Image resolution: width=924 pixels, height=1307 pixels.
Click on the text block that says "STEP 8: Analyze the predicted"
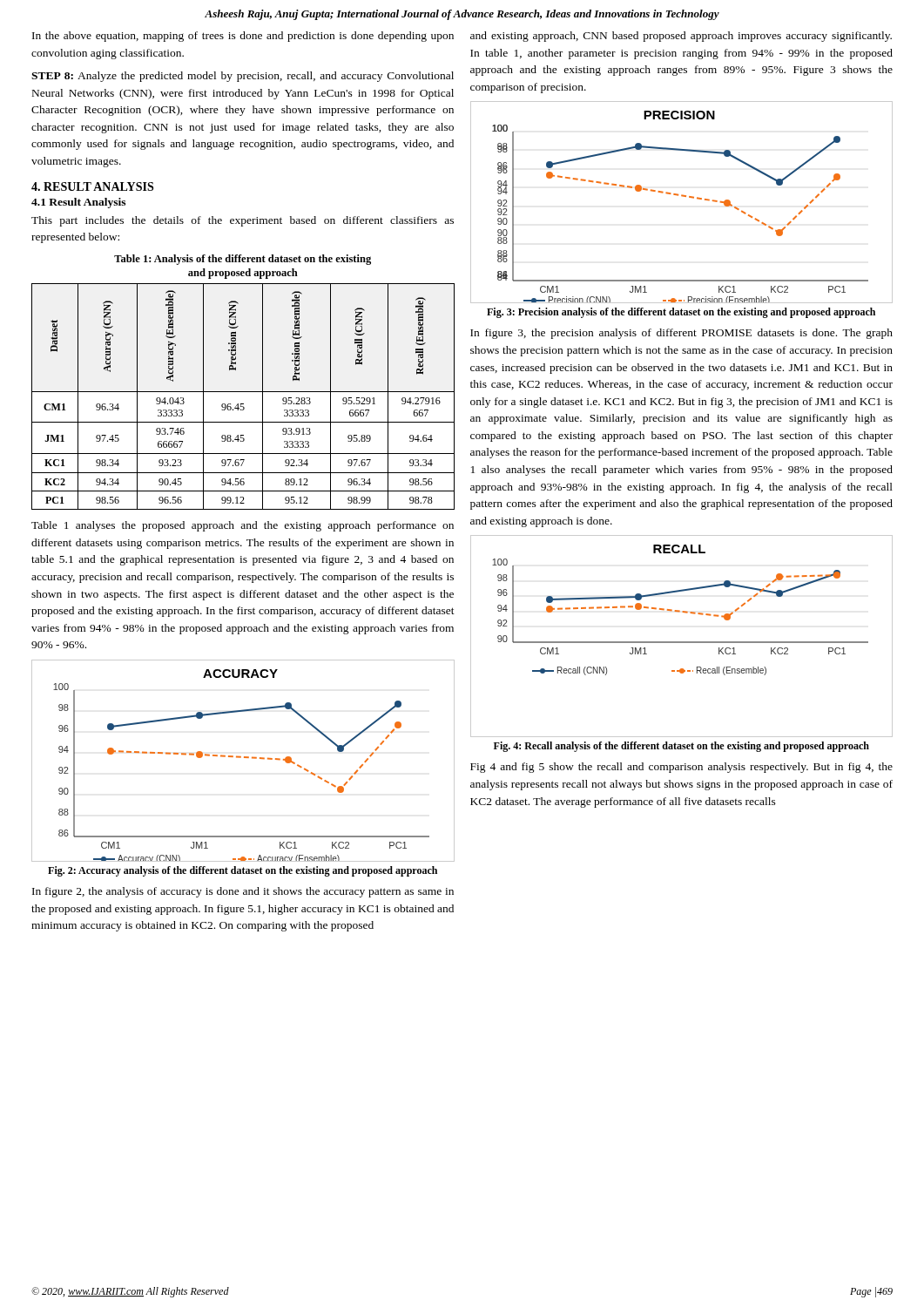tap(243, 118)
